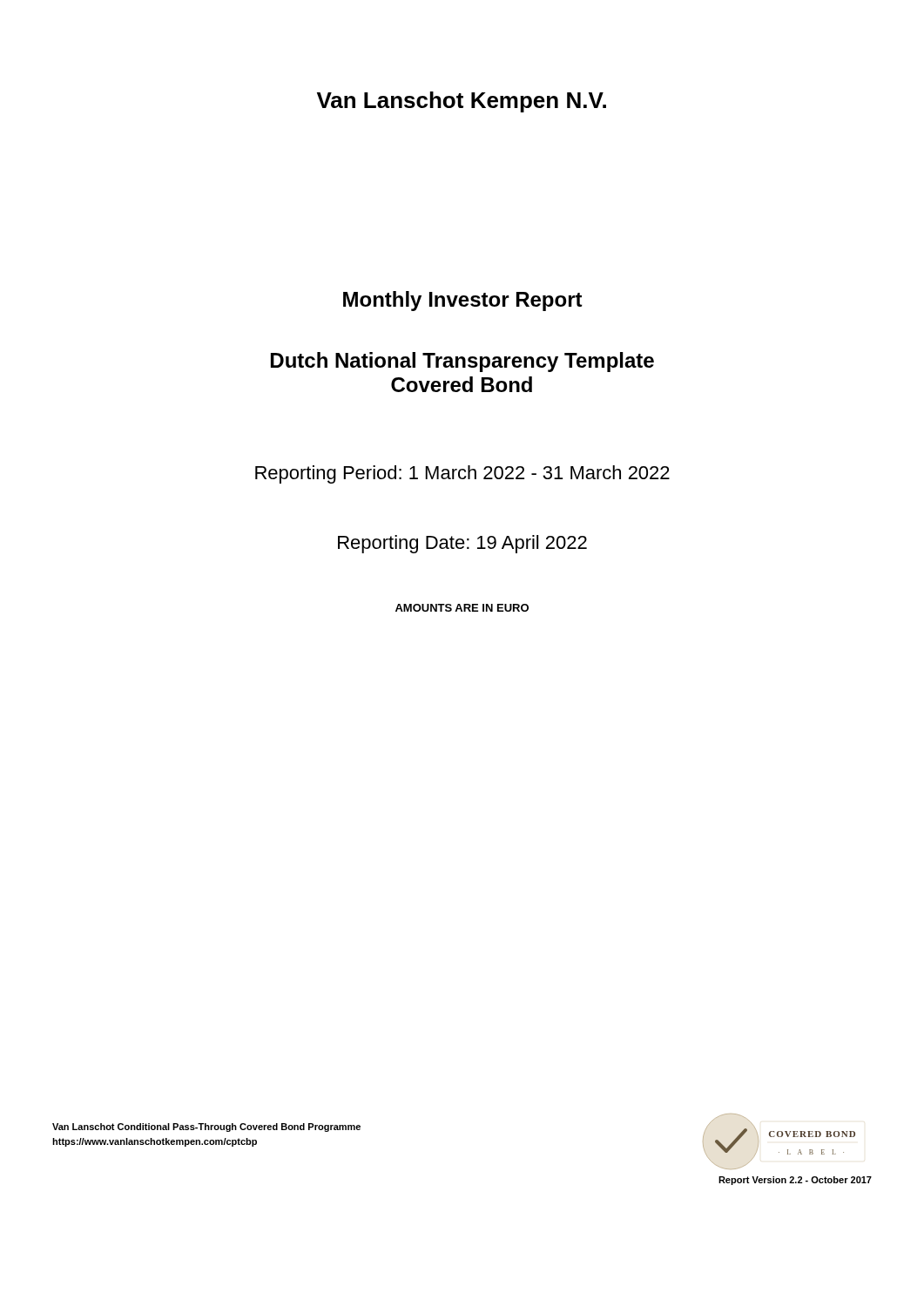Screen dimensions: 1307x924
Task: Click where it says "Reporting Date: 19 April 2022"
Action: pyautogui.click(x=462, y=542)
